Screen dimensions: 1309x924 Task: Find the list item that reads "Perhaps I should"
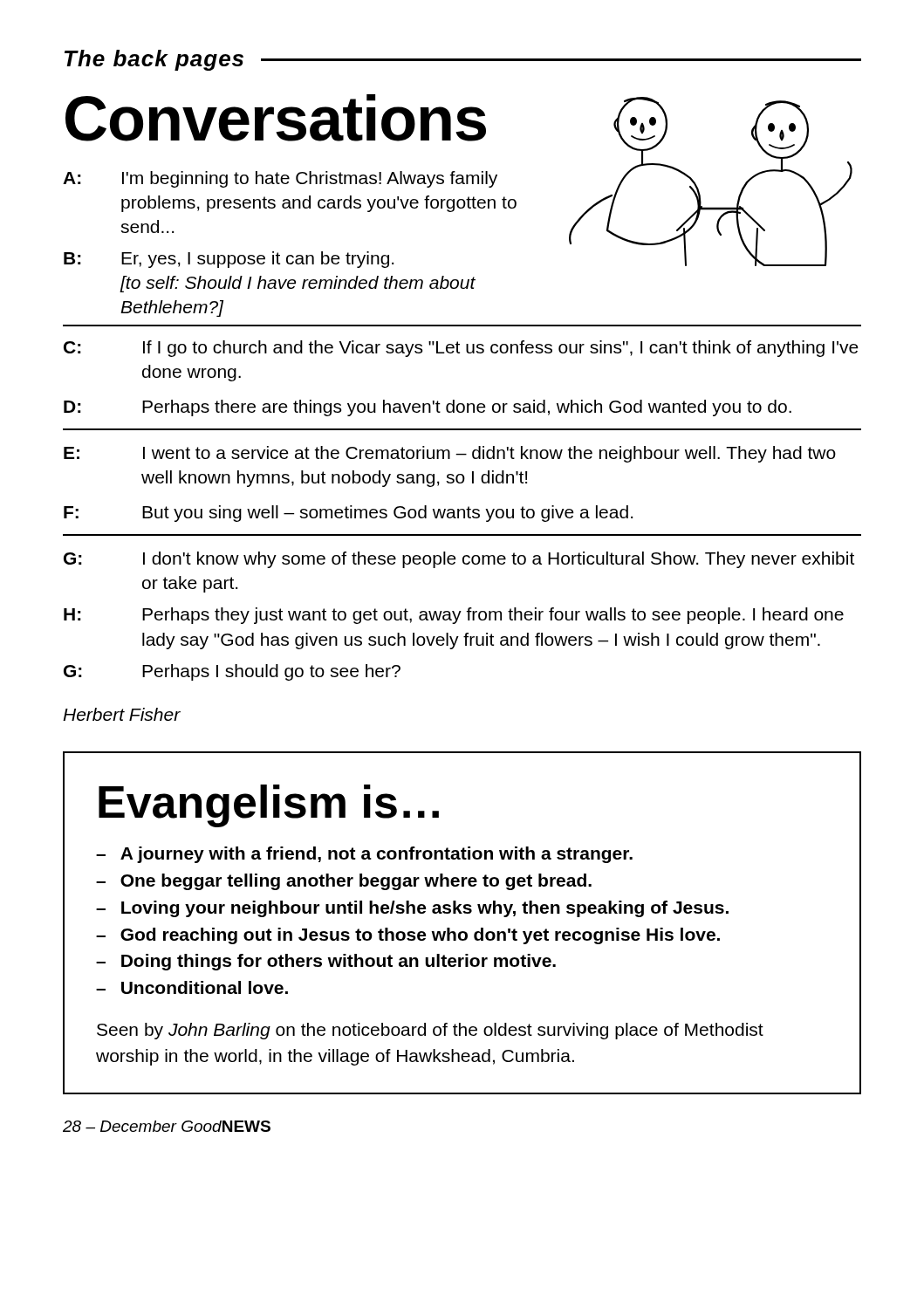271,671
